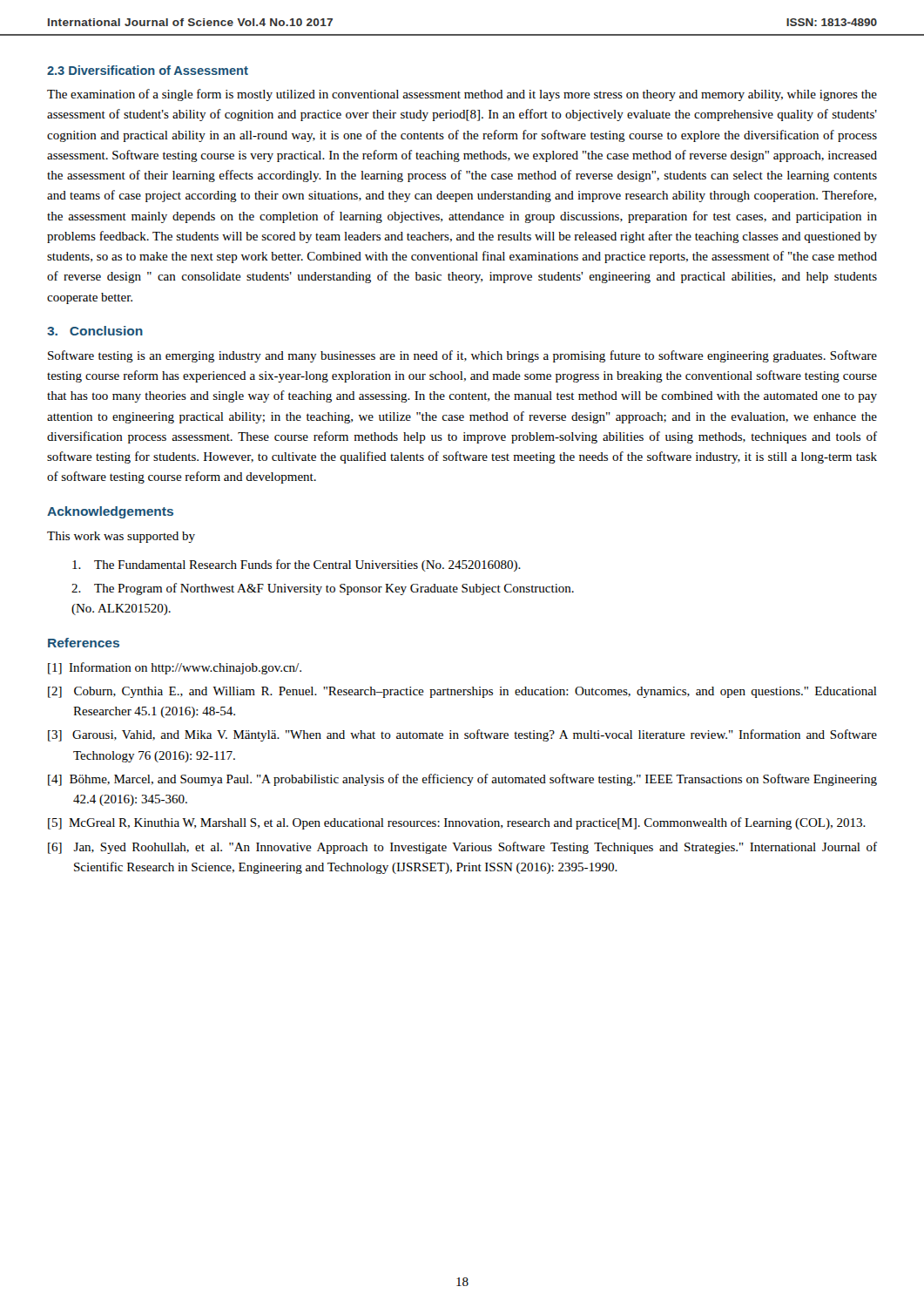Select the block starting "[6] Jan, Syed"

[x=462, y=857]
